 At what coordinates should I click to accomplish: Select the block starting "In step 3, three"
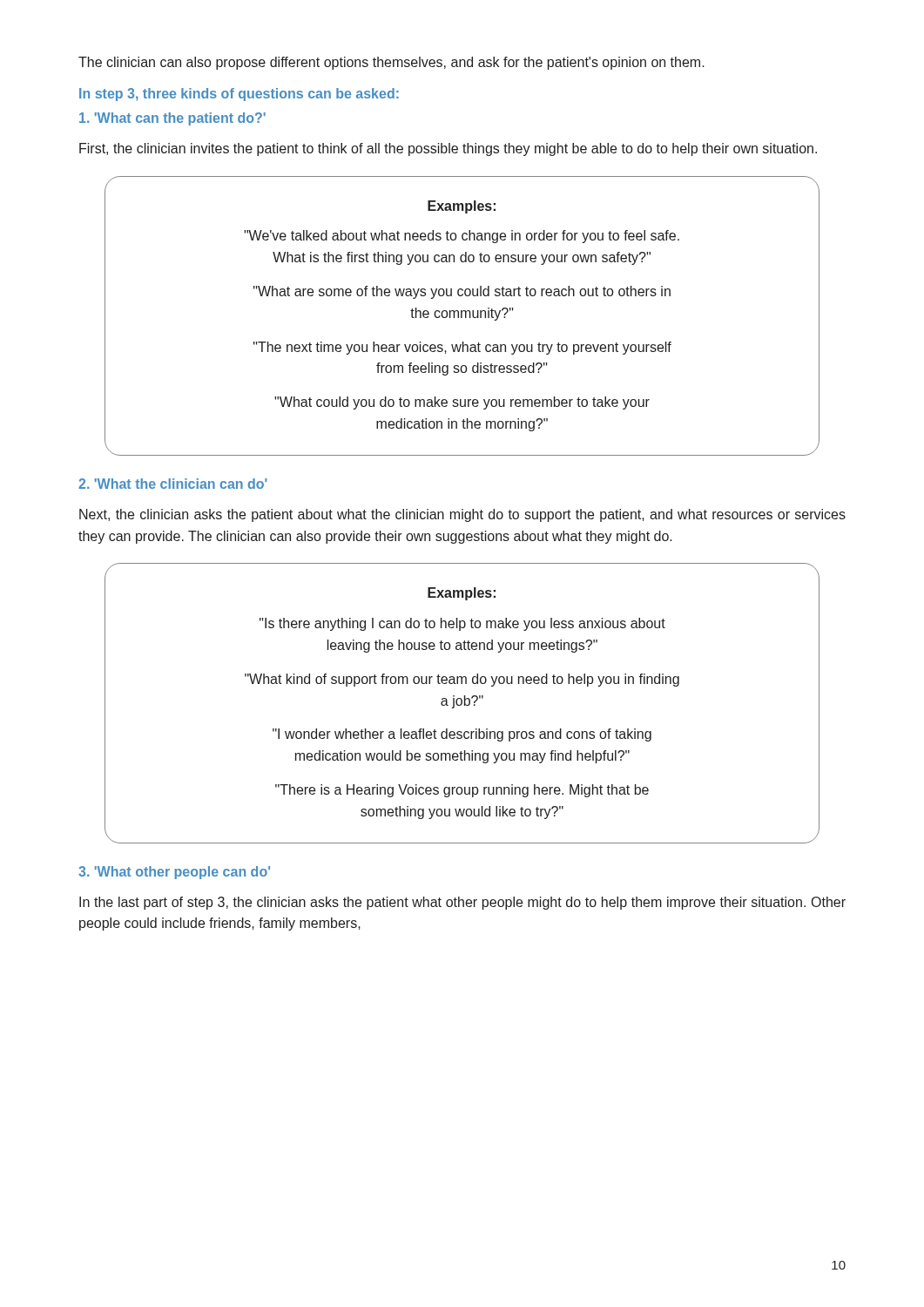tap(239, 94)
